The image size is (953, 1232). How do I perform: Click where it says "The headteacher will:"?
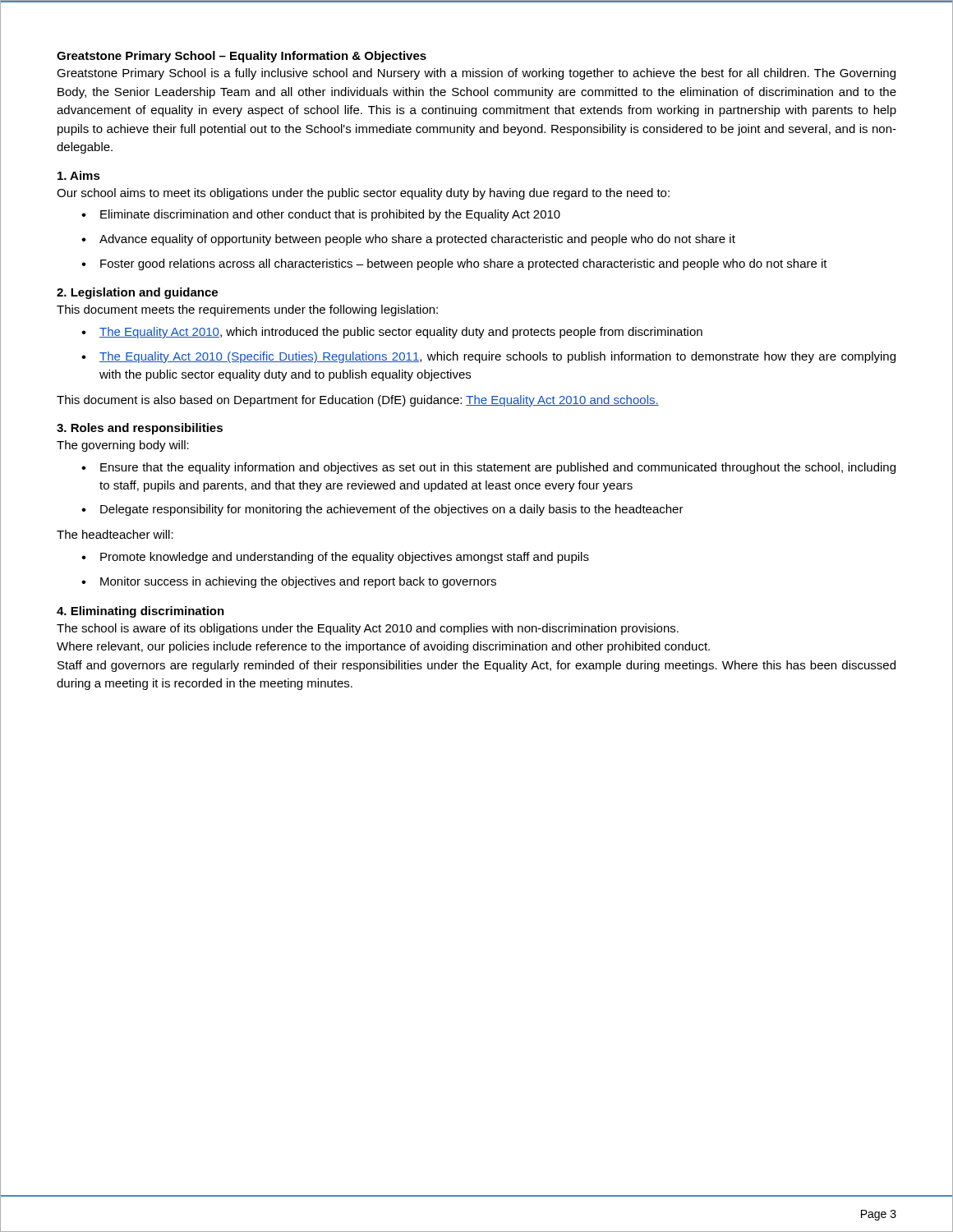(x=115, y=535)
